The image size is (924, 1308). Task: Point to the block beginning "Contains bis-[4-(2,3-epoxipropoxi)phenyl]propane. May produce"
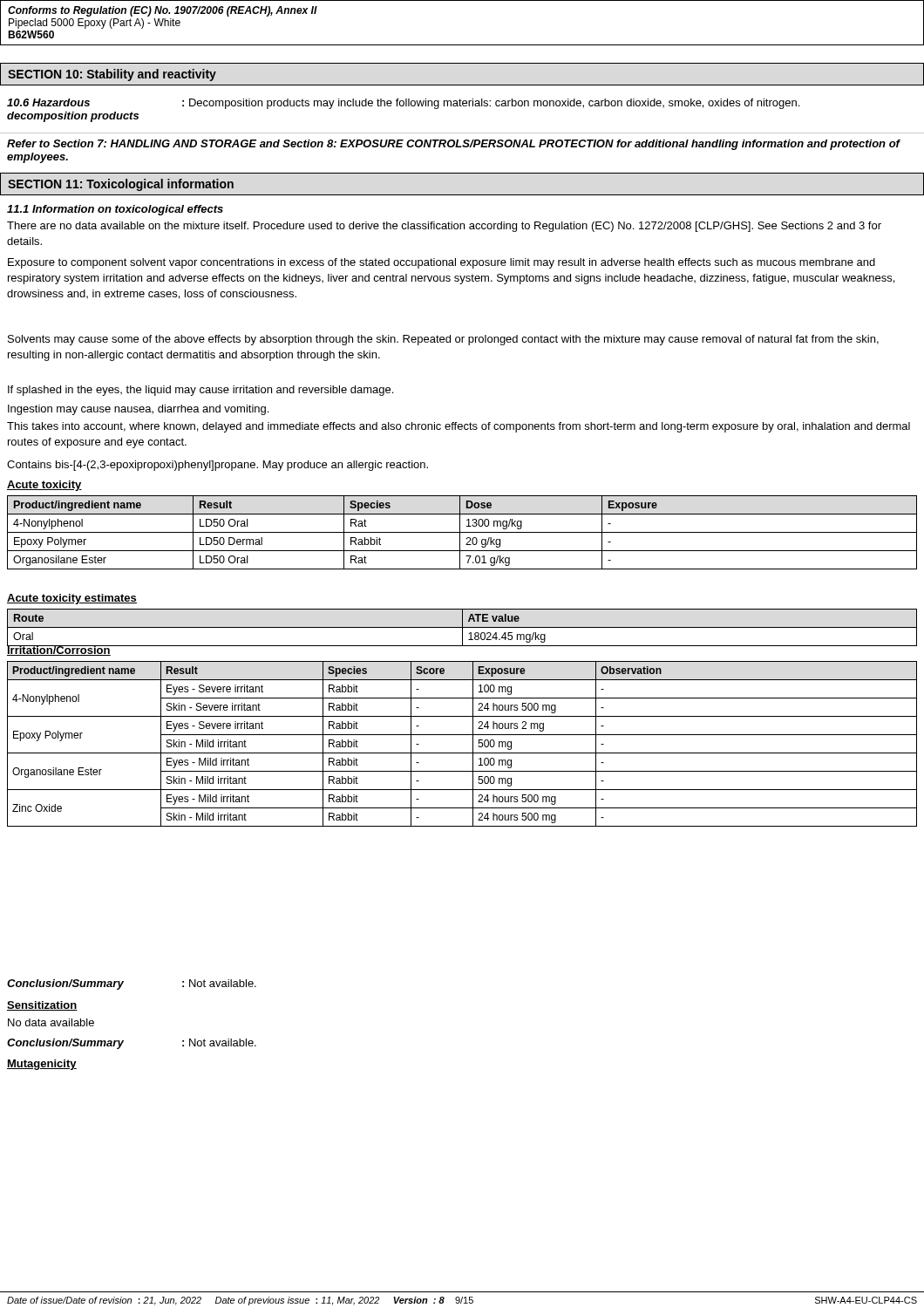(218, 464)
